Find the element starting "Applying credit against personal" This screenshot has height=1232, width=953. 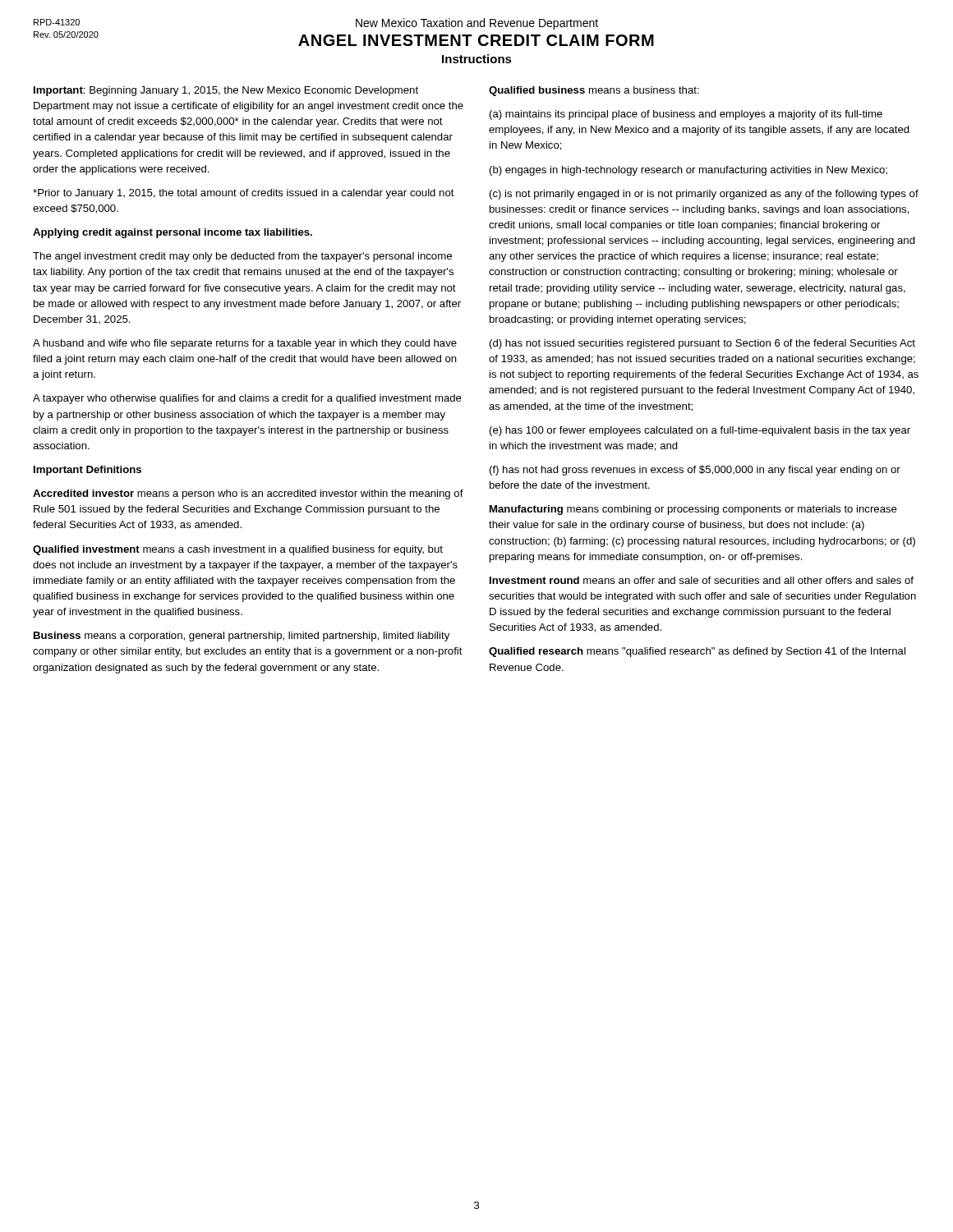click(249, 232)
